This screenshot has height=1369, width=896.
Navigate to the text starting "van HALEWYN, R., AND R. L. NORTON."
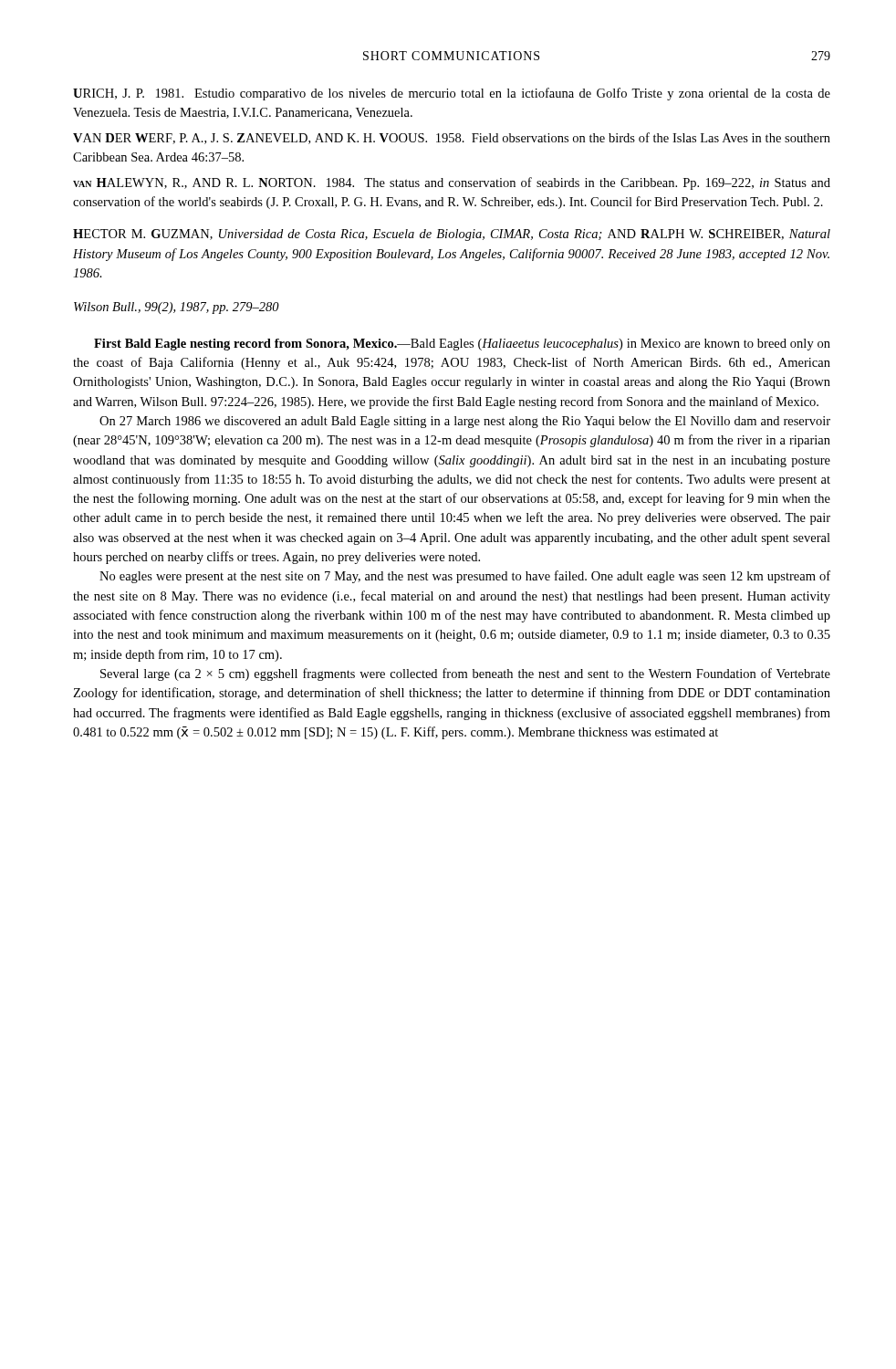pos(452,193)
